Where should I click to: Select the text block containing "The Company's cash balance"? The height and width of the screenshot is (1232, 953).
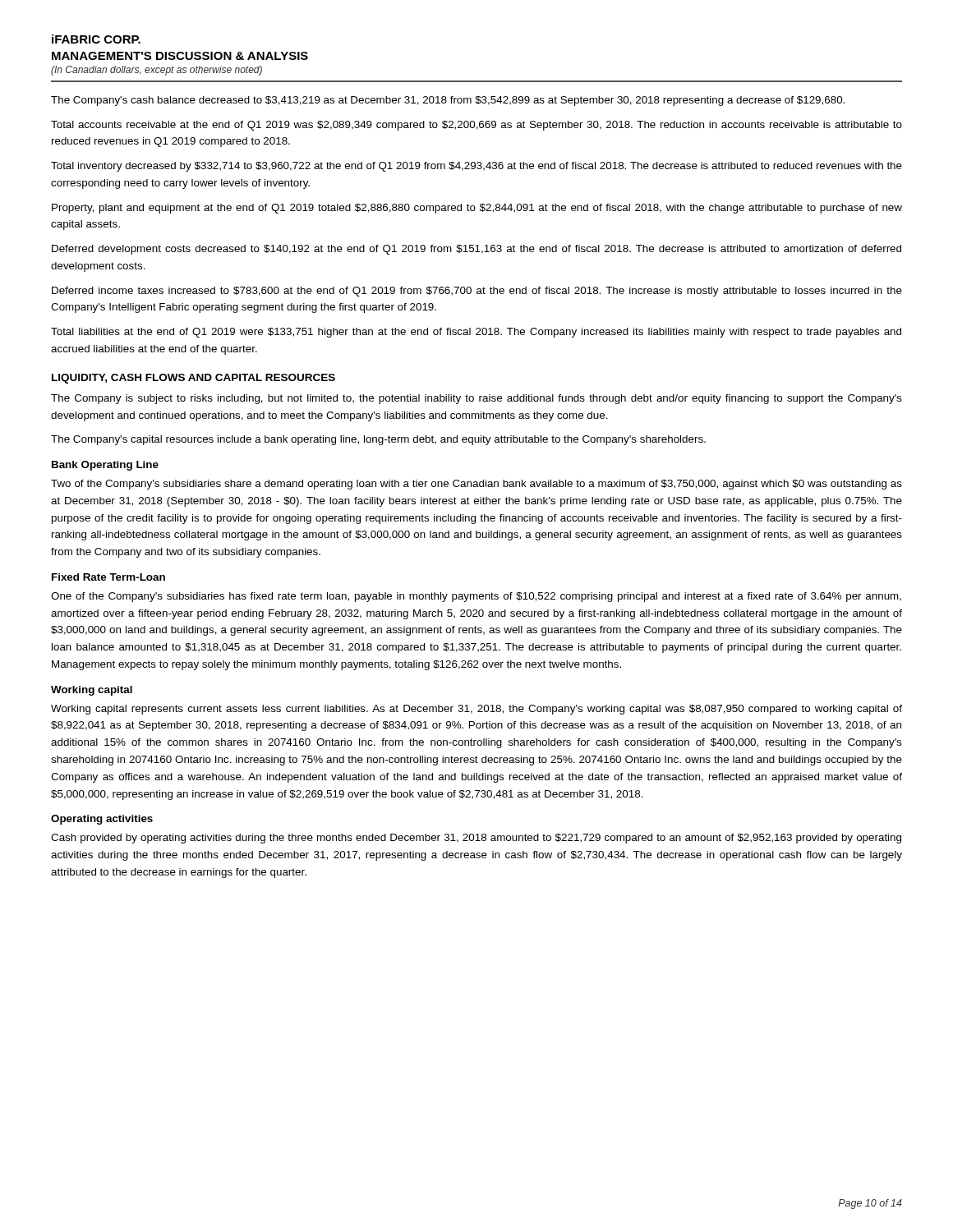click(x=448, y=100)
